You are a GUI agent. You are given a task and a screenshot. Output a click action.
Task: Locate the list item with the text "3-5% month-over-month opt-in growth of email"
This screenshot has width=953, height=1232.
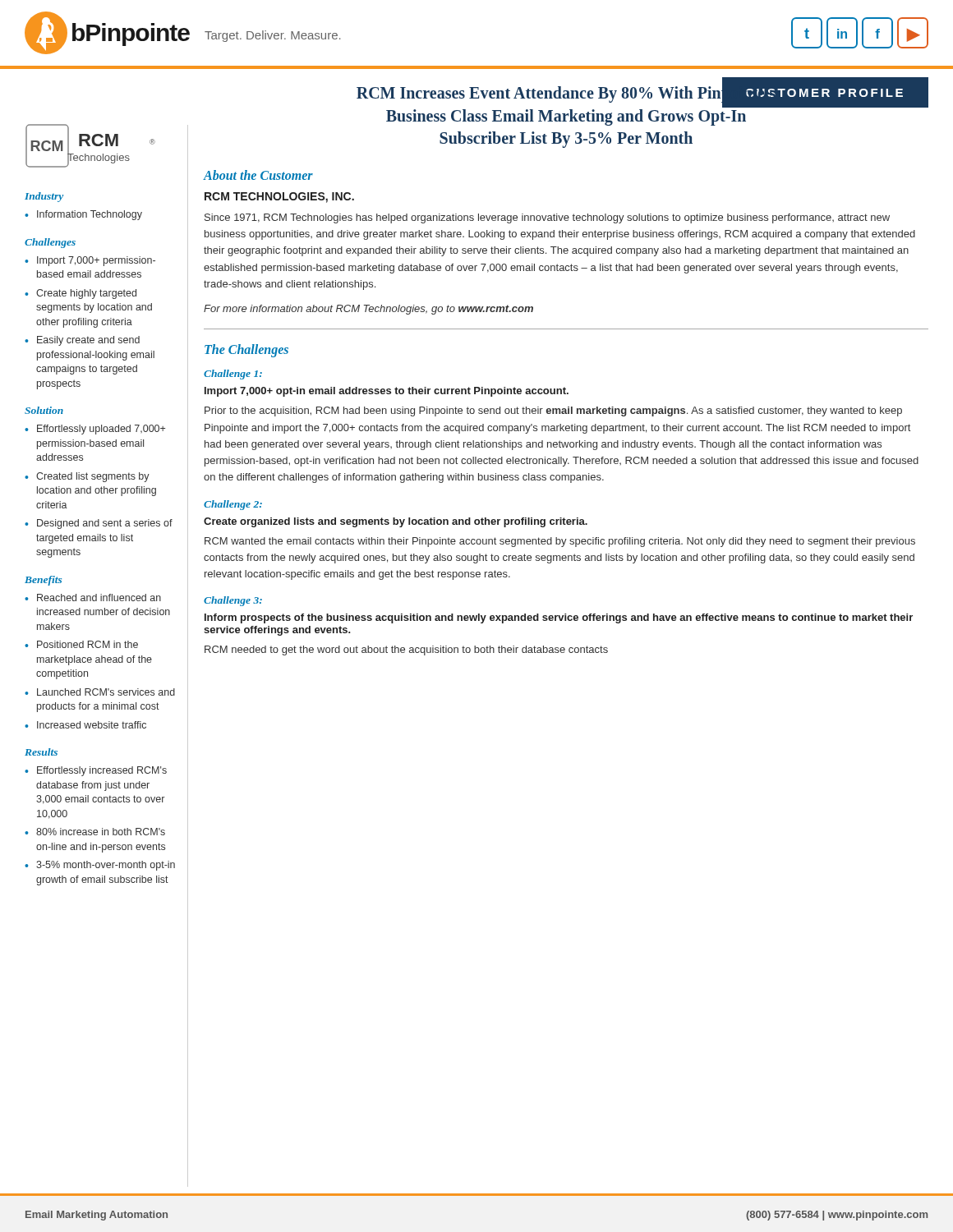click(x=106, y=872)
